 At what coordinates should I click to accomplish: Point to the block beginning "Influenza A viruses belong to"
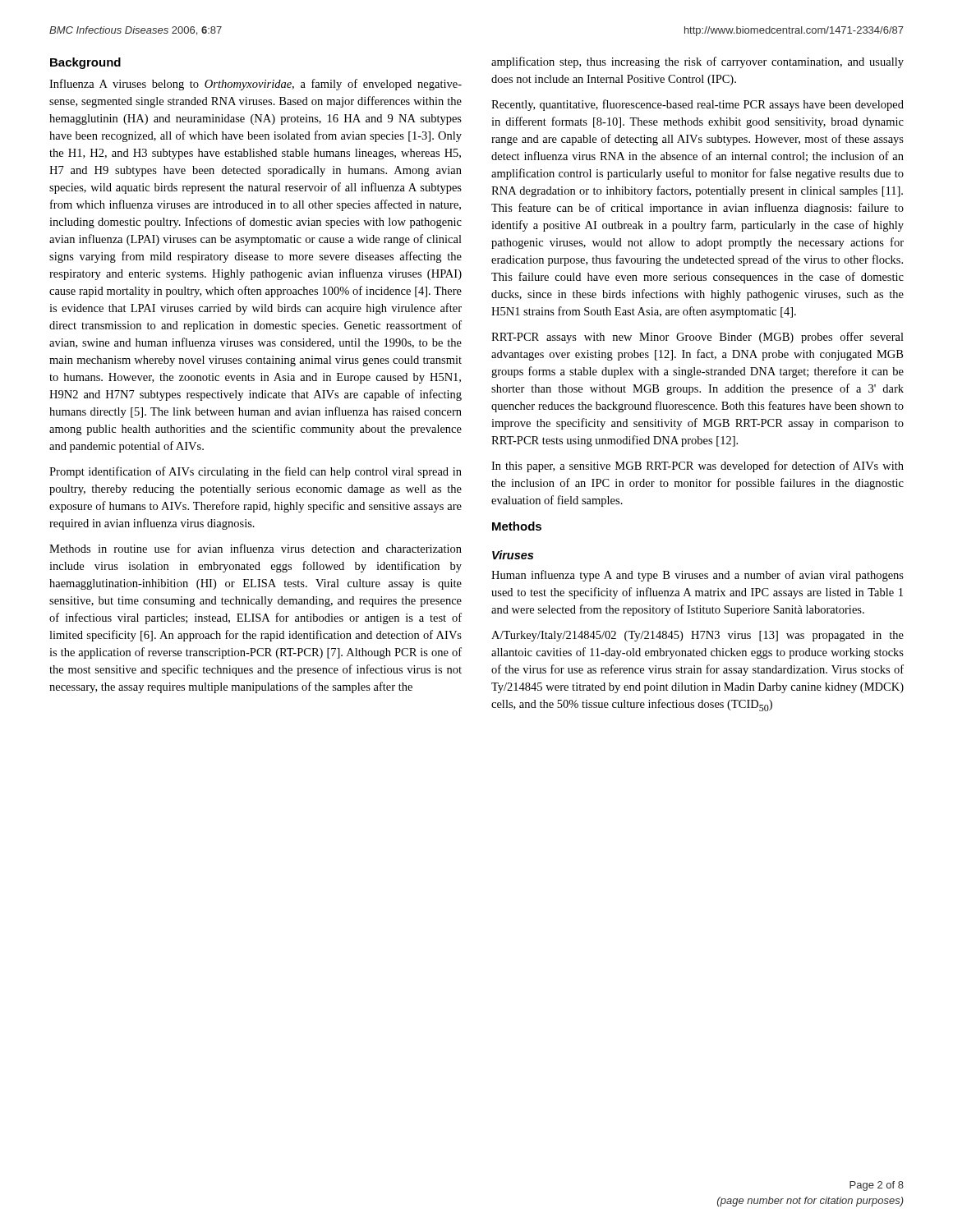click(255, 265)
